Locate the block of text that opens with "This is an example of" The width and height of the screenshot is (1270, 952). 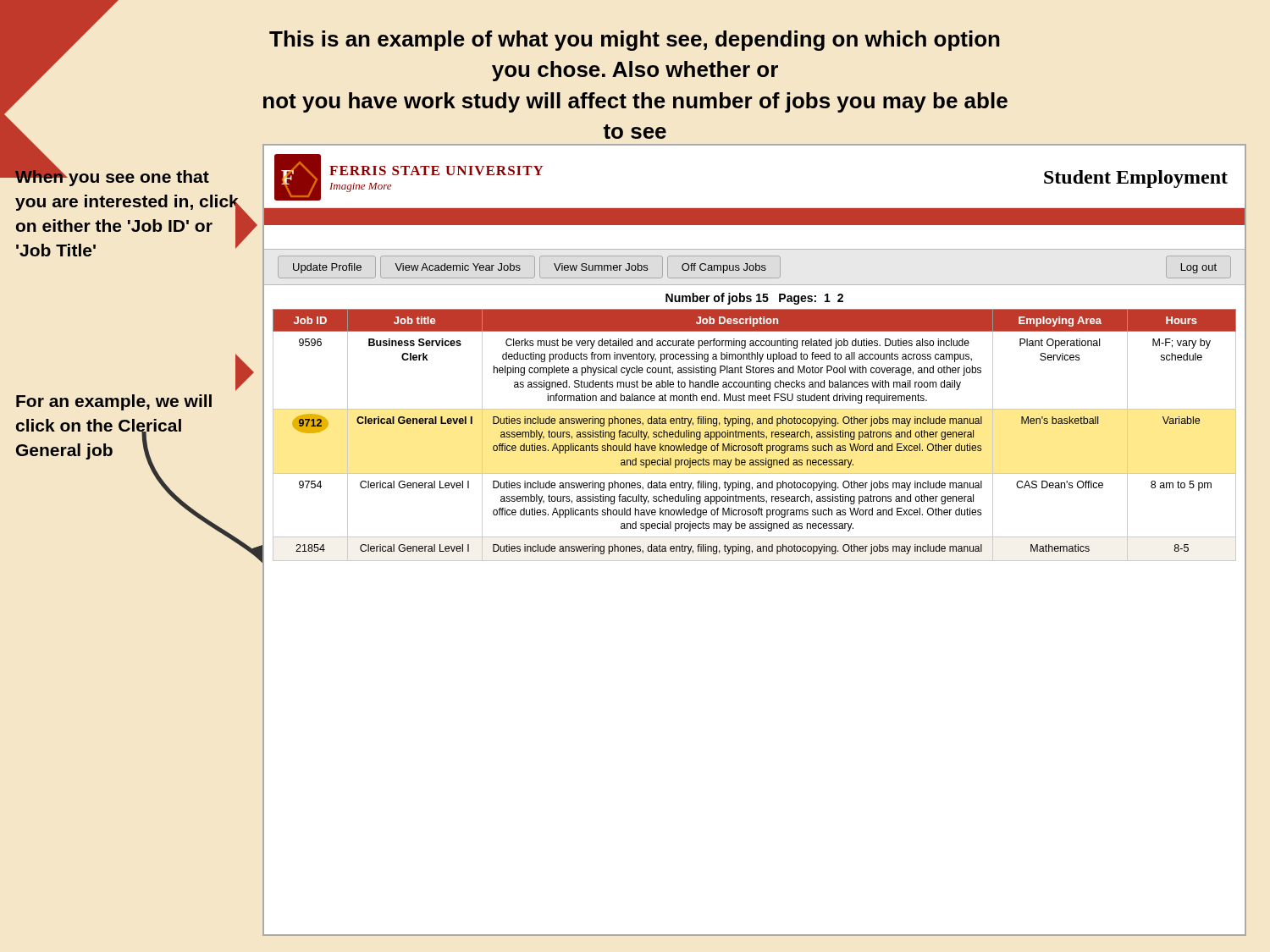(x=635, y=85)
